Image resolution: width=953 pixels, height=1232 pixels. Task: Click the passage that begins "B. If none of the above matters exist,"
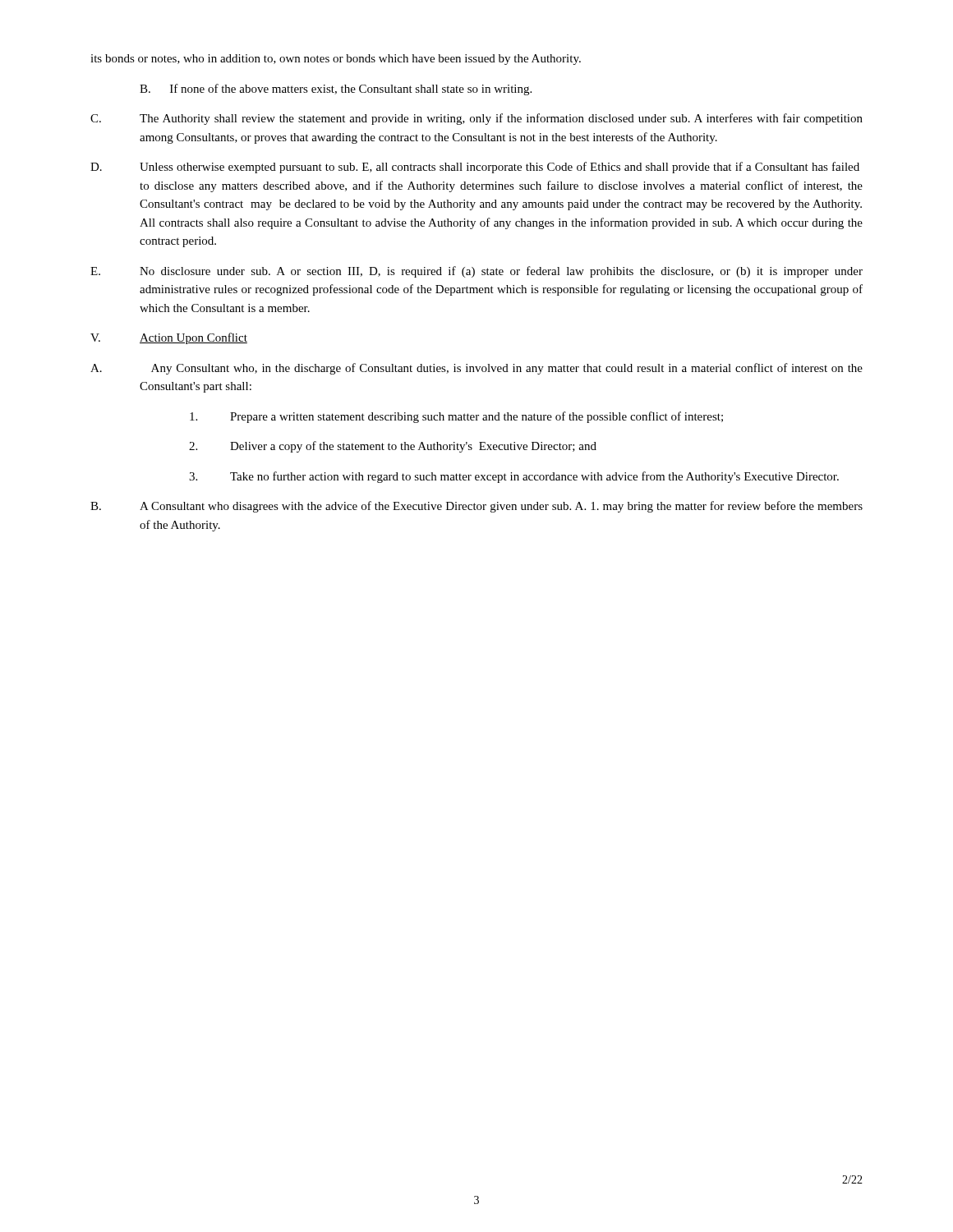(x=336, y=88)
